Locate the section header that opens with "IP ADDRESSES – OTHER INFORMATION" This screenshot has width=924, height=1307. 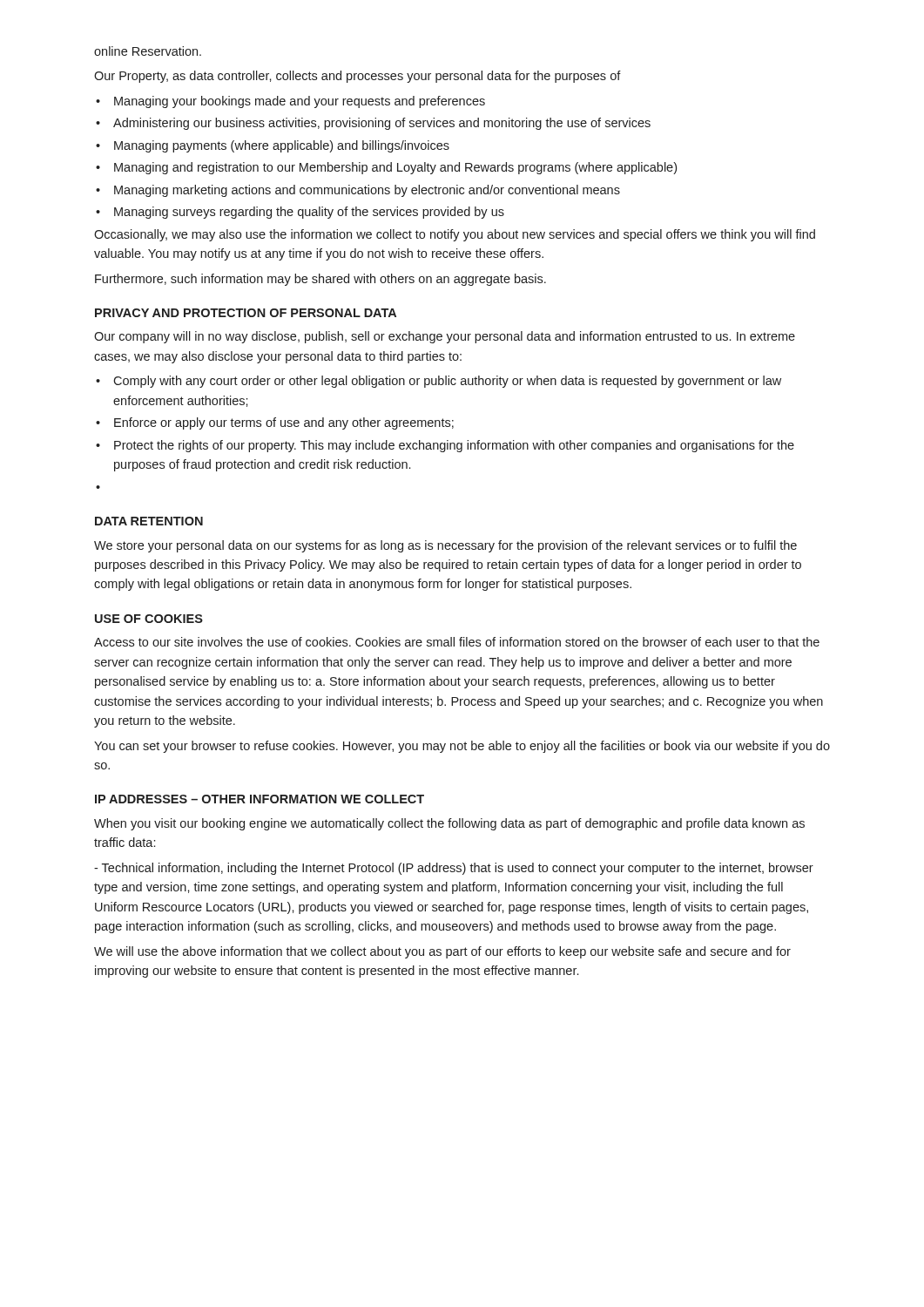click(x=259, y=799)
